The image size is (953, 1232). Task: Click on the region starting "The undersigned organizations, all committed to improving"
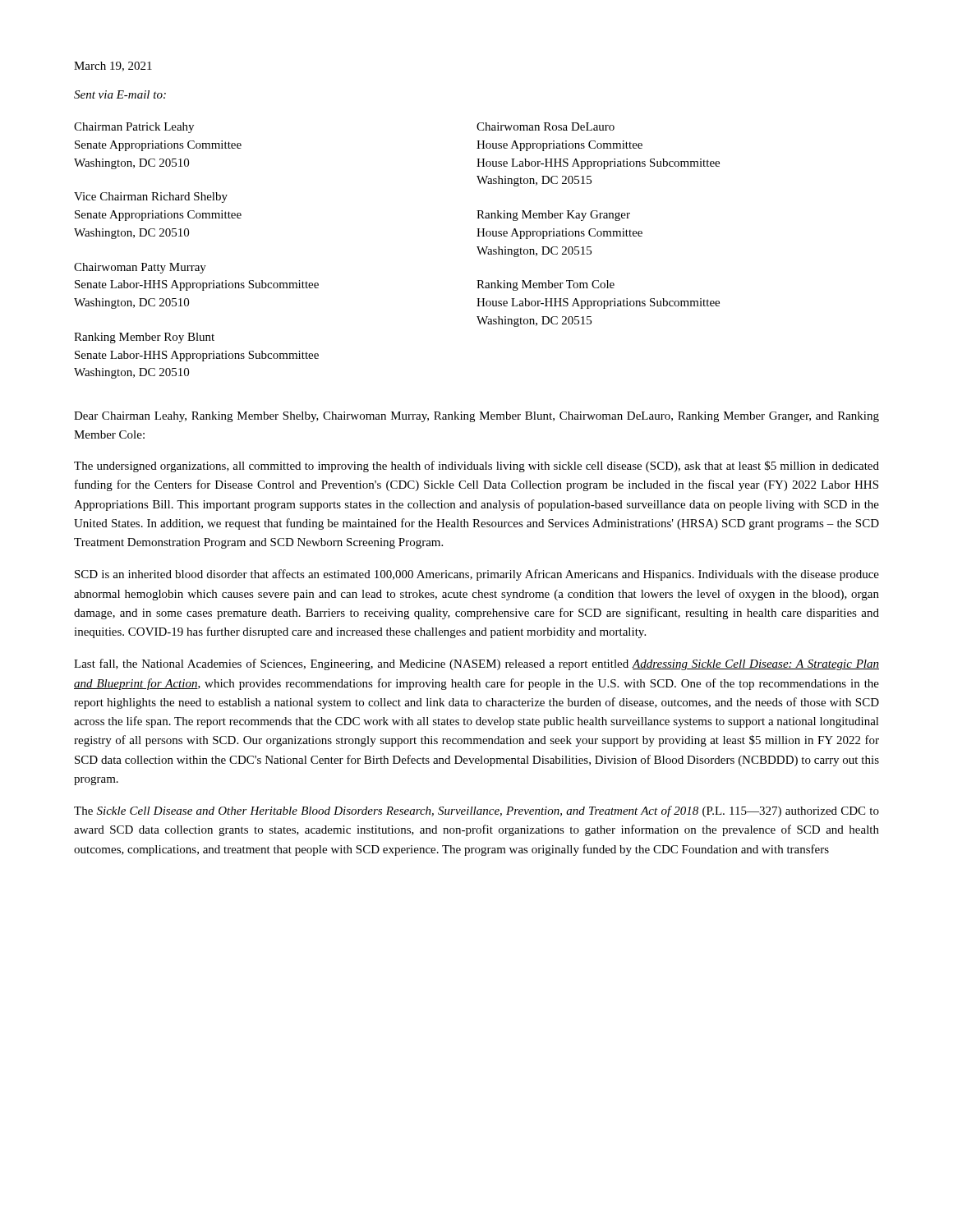coord(476,504)
